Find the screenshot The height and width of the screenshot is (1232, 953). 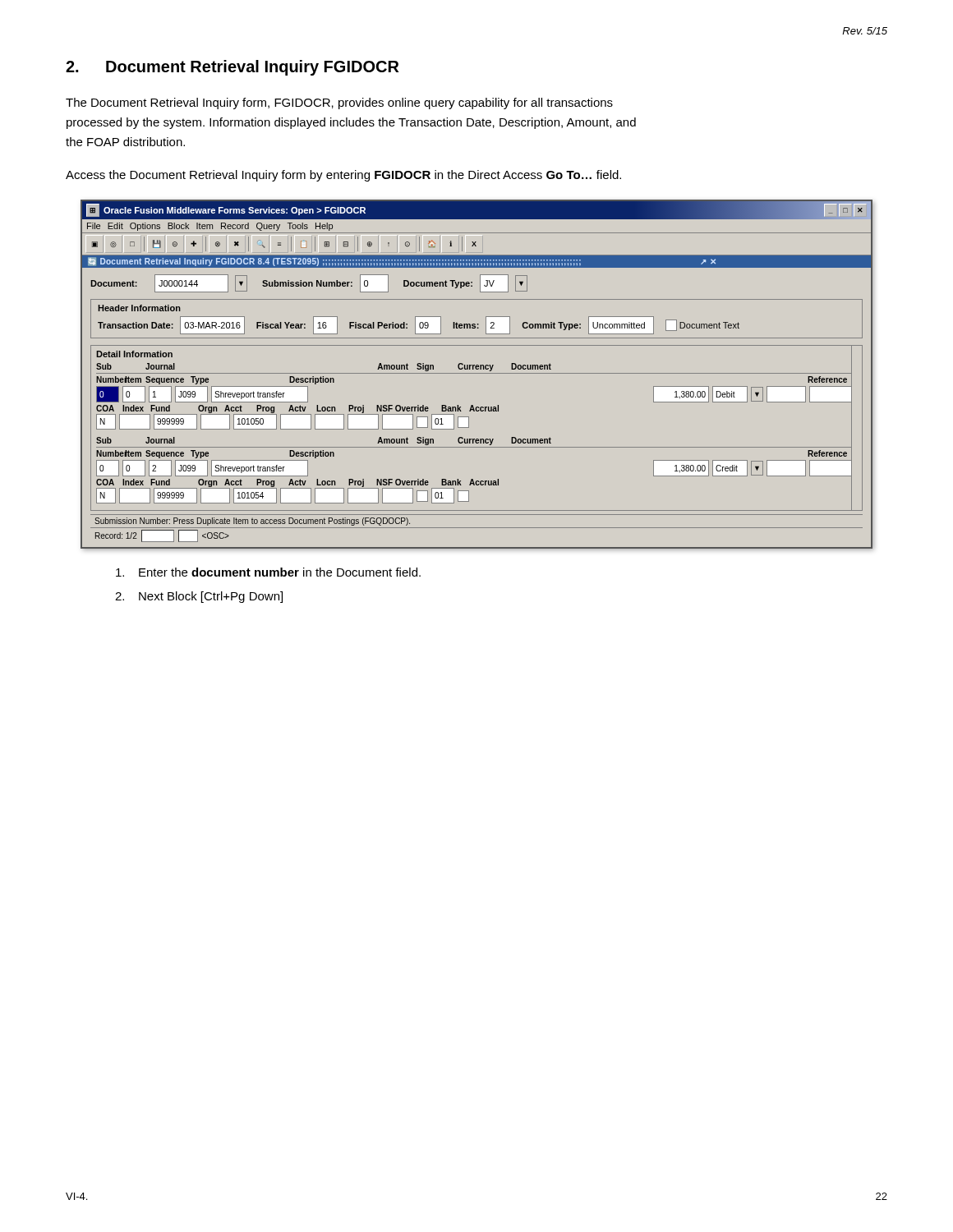pos(476,374)
